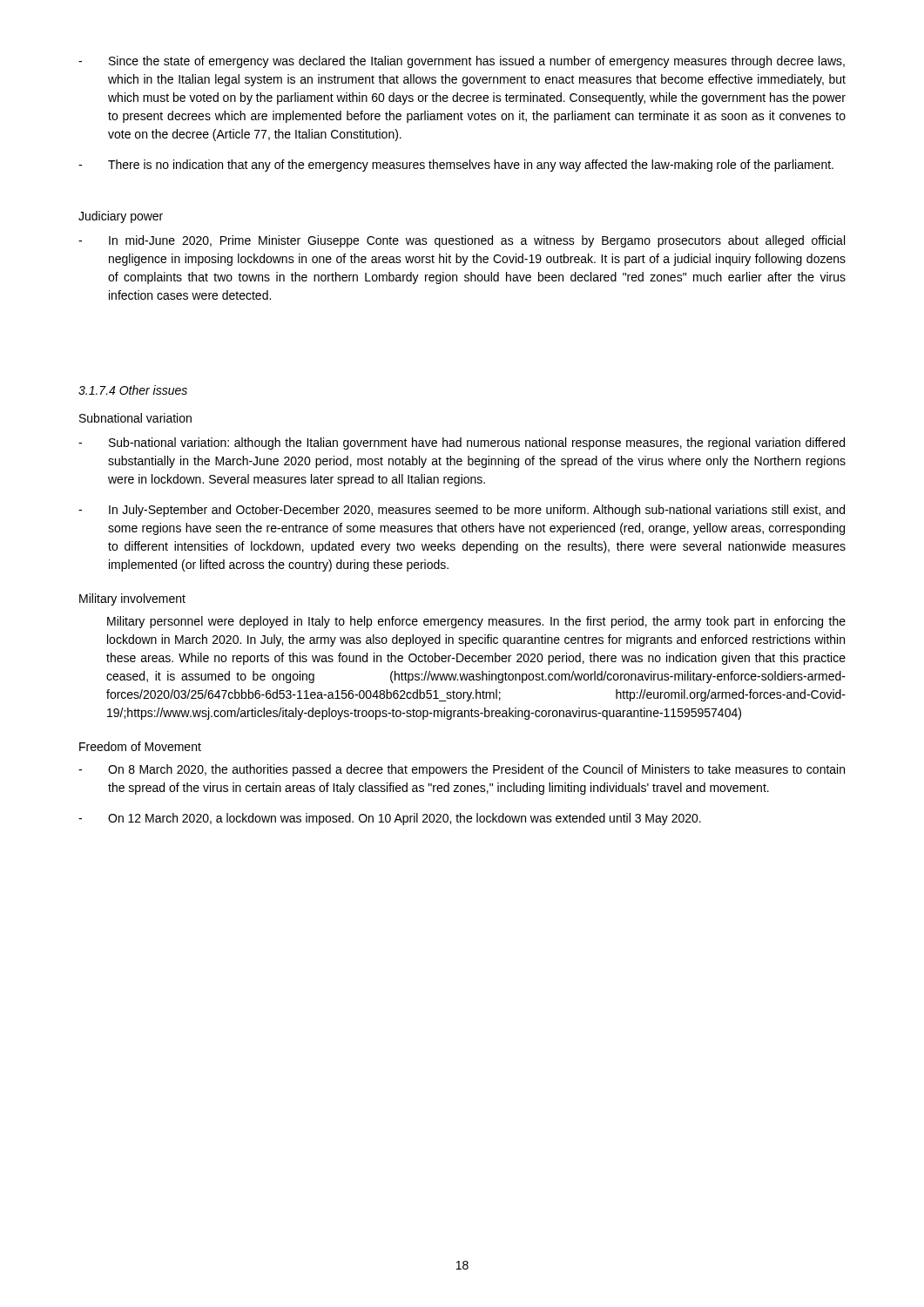This screenshot has height=1307, width=924.
Task: Select the section header containing "Military involvement"
Action: [x=132, y=599]
